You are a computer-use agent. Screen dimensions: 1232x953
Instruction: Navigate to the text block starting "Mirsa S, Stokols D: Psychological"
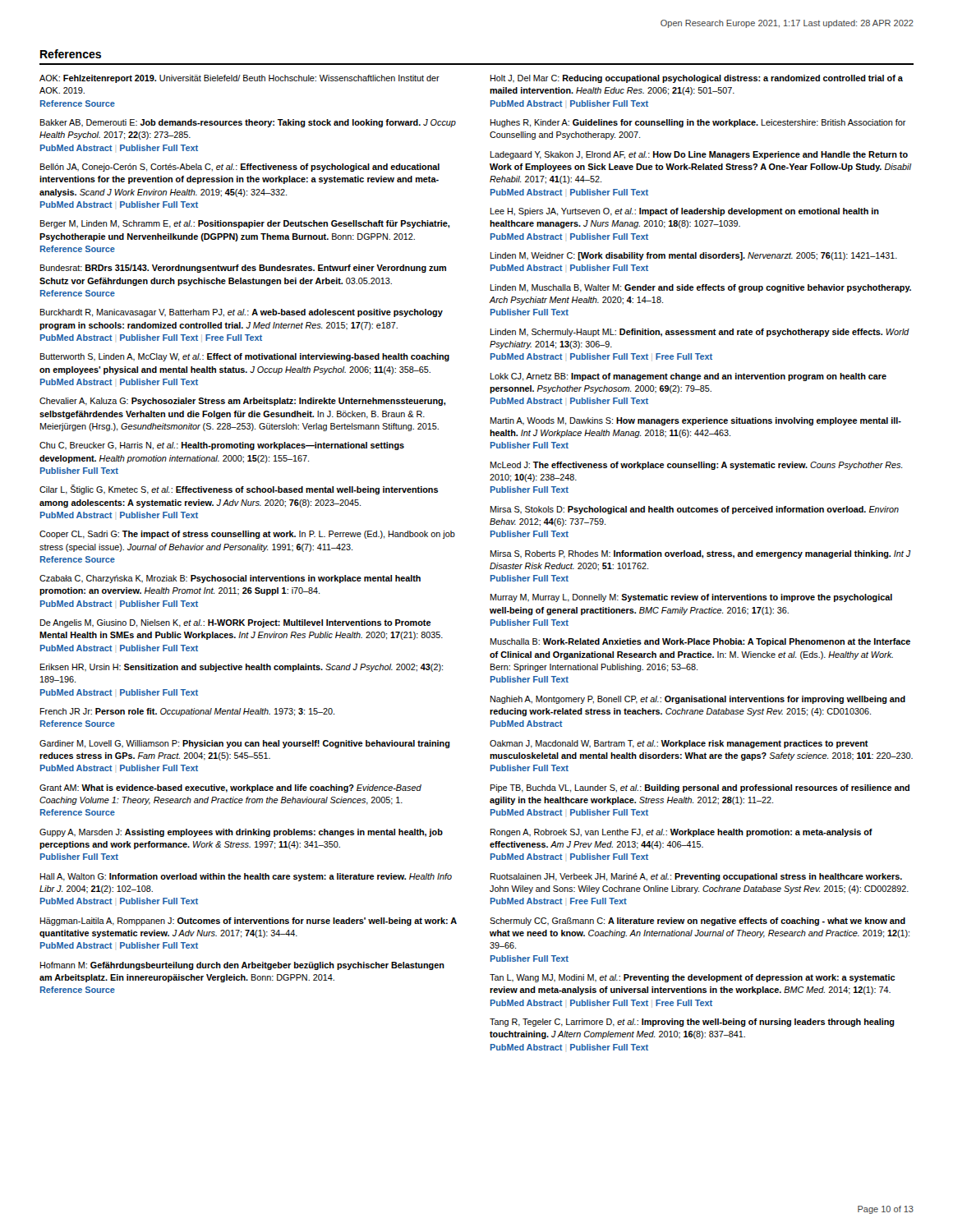click(x=694, y=521)
